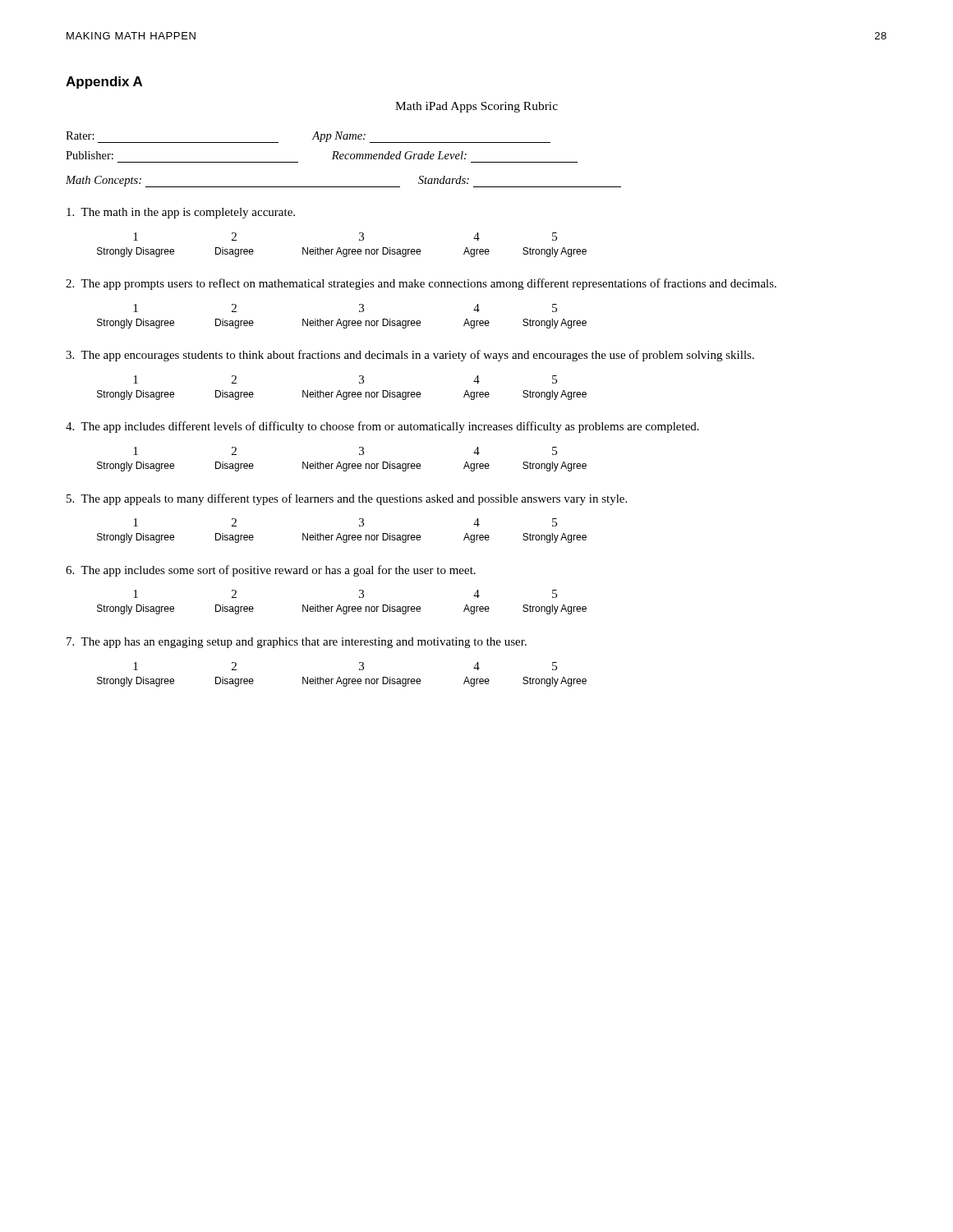Locate the text containing "Math Concepts: Standards:"
This screenshot has width=953, height=1232.
click(x=343, y=180)
